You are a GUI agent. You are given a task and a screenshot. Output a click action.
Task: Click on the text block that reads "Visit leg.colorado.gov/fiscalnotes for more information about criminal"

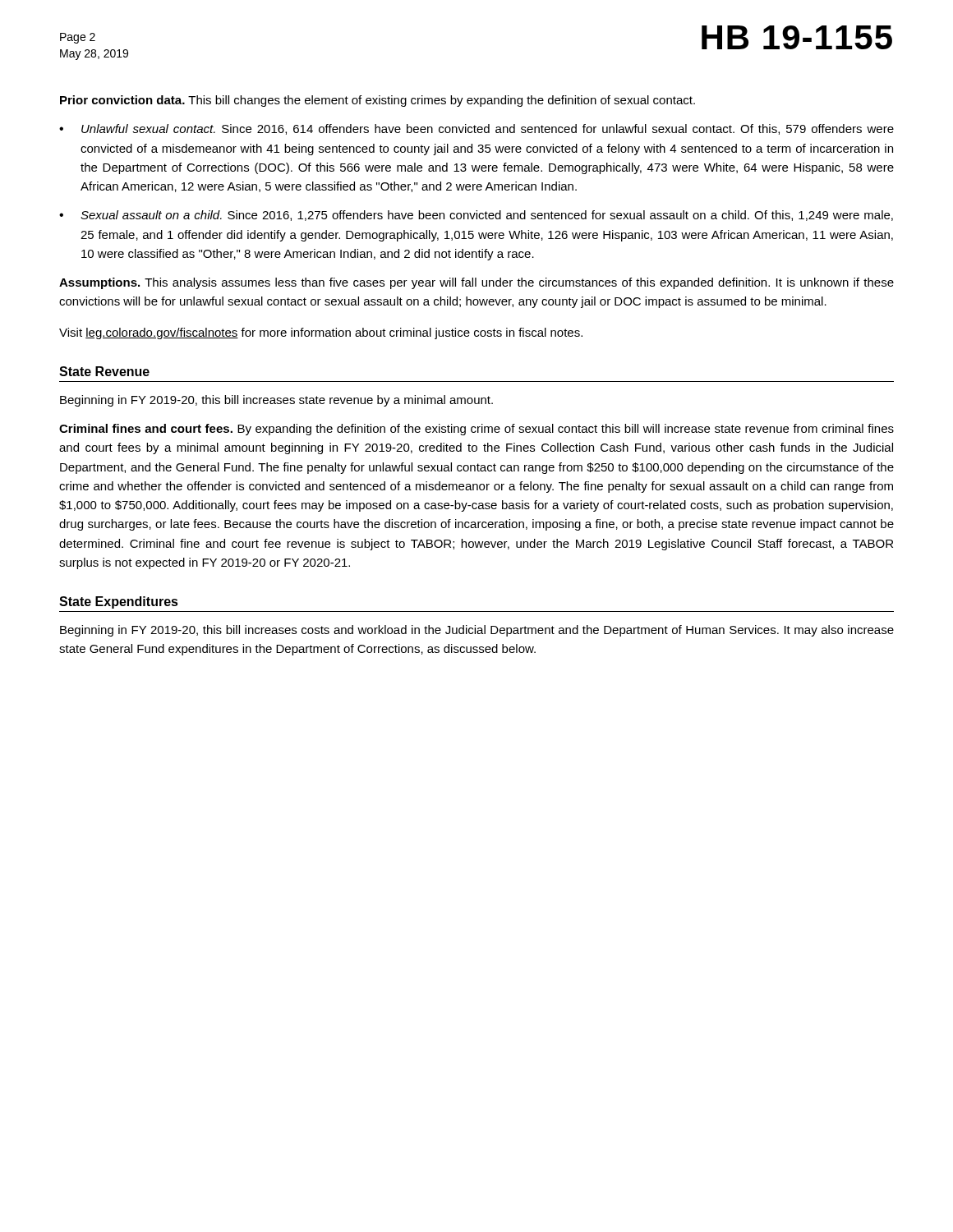[x=321, y=332]
